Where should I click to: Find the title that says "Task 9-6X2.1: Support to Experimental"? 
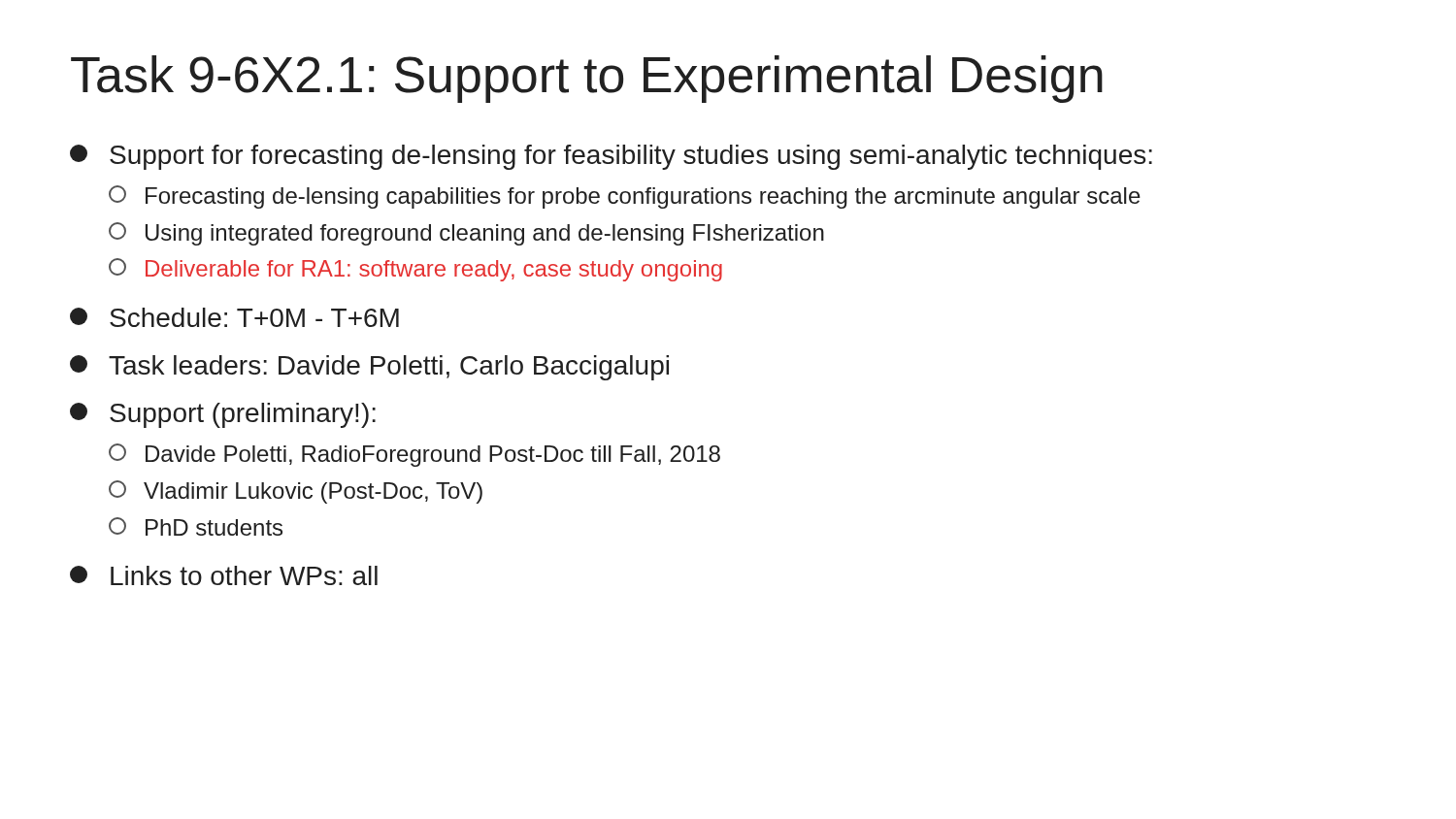click(728, 76)
